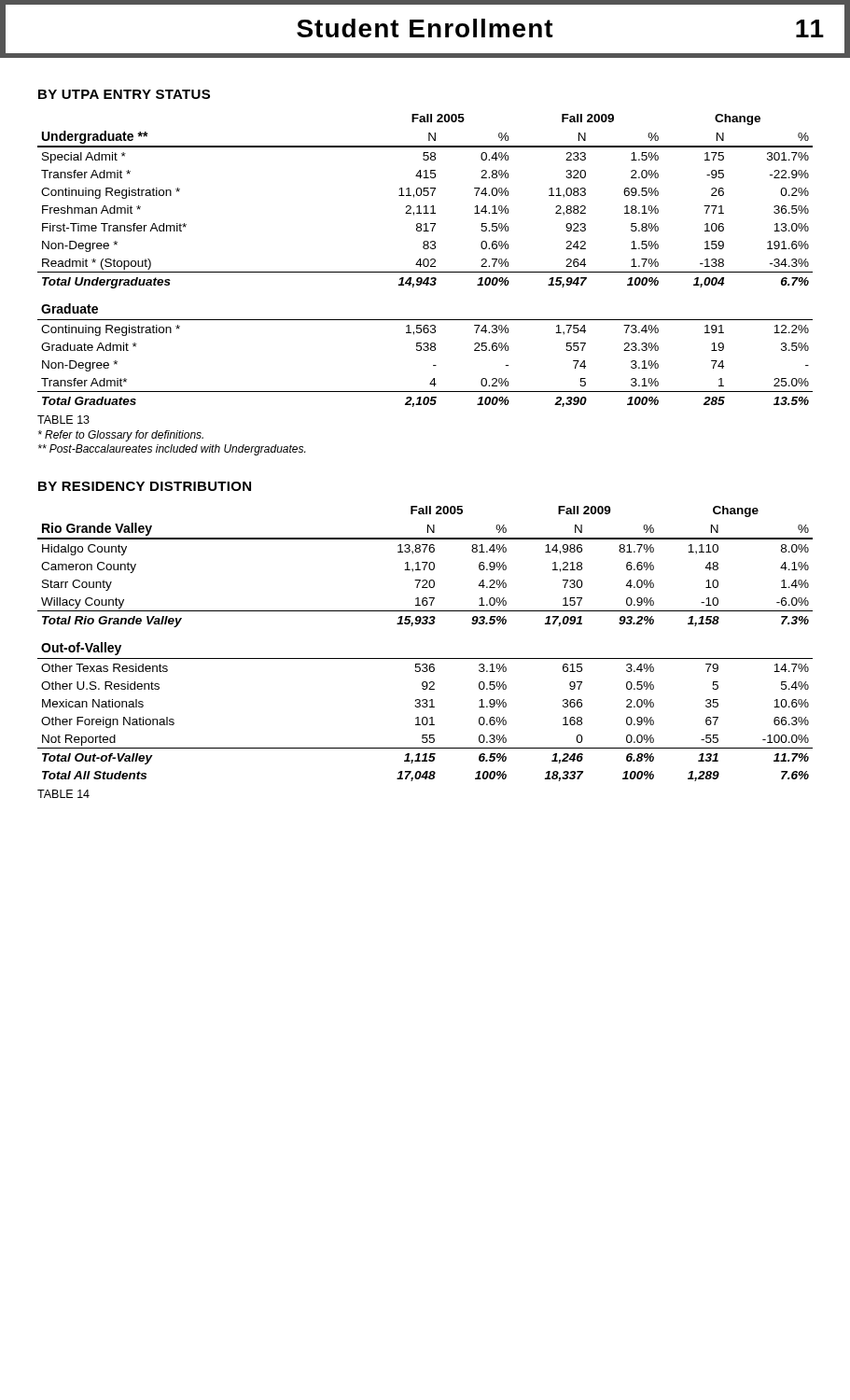
Task: Select the region starting "Post-Baccalaureates included with Undergraduates."
Action: click(172, 449)
